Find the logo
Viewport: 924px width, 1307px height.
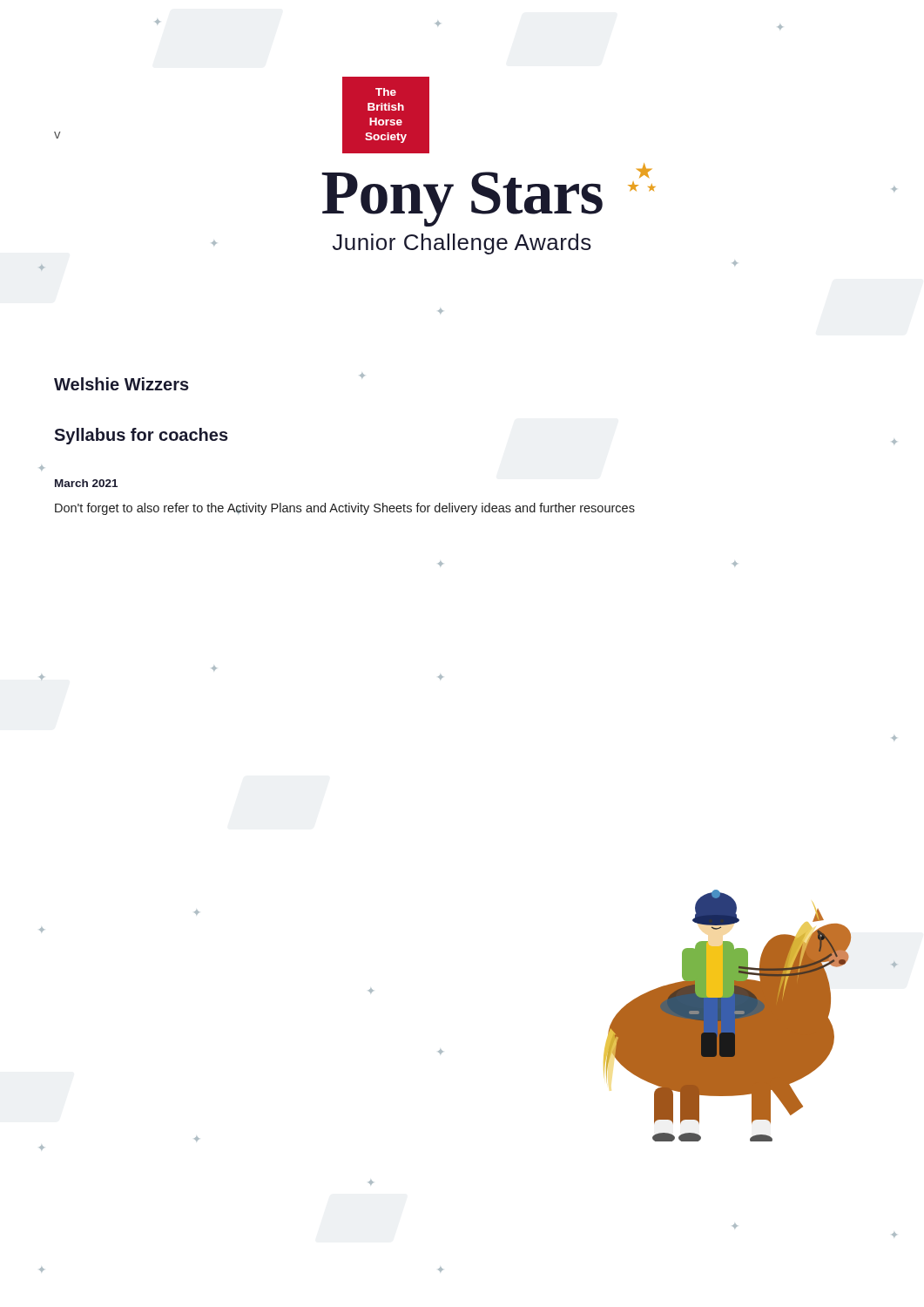pyautogui.click(x=386, y=115)
